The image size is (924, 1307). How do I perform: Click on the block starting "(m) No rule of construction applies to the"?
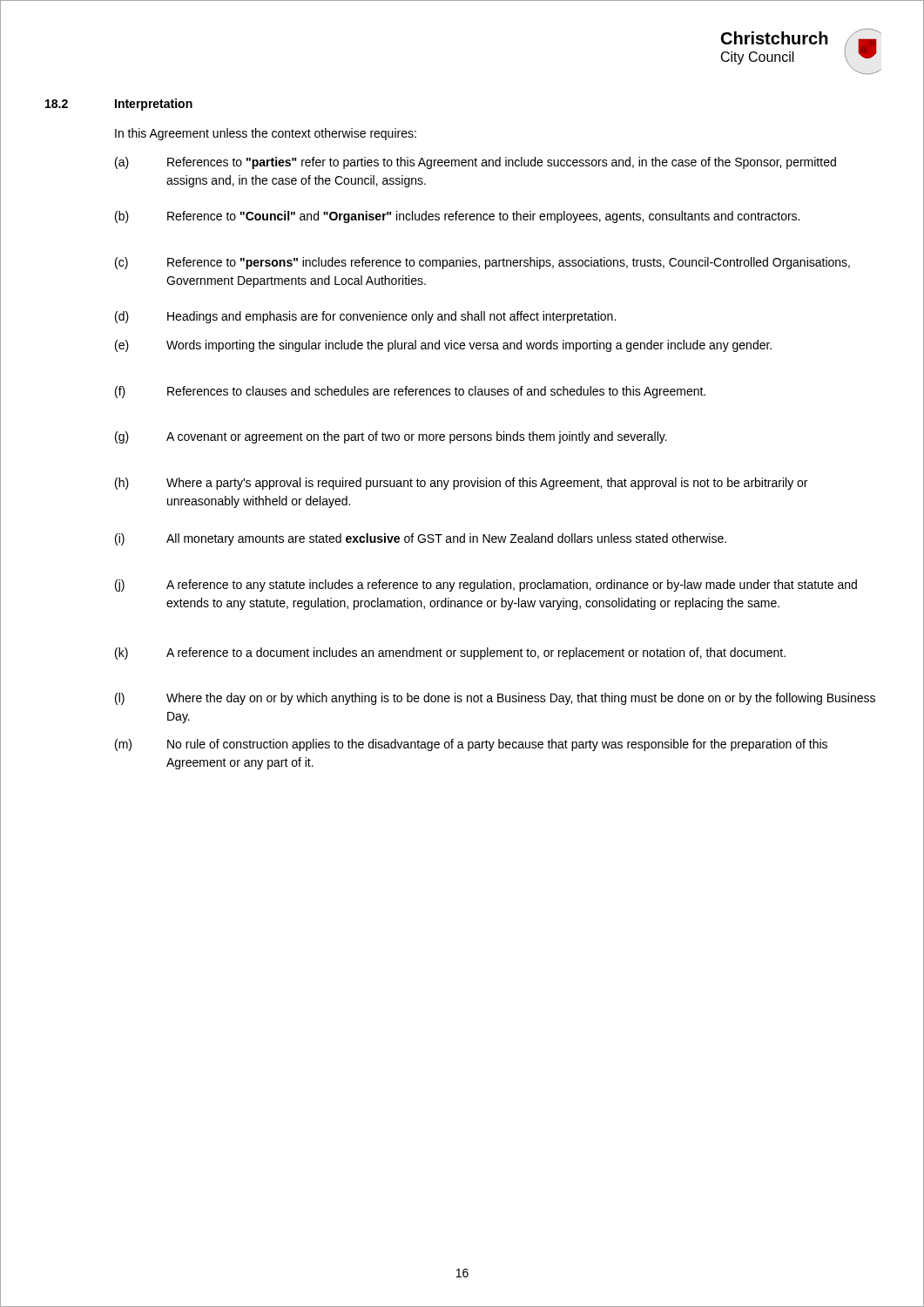(497, 754)
